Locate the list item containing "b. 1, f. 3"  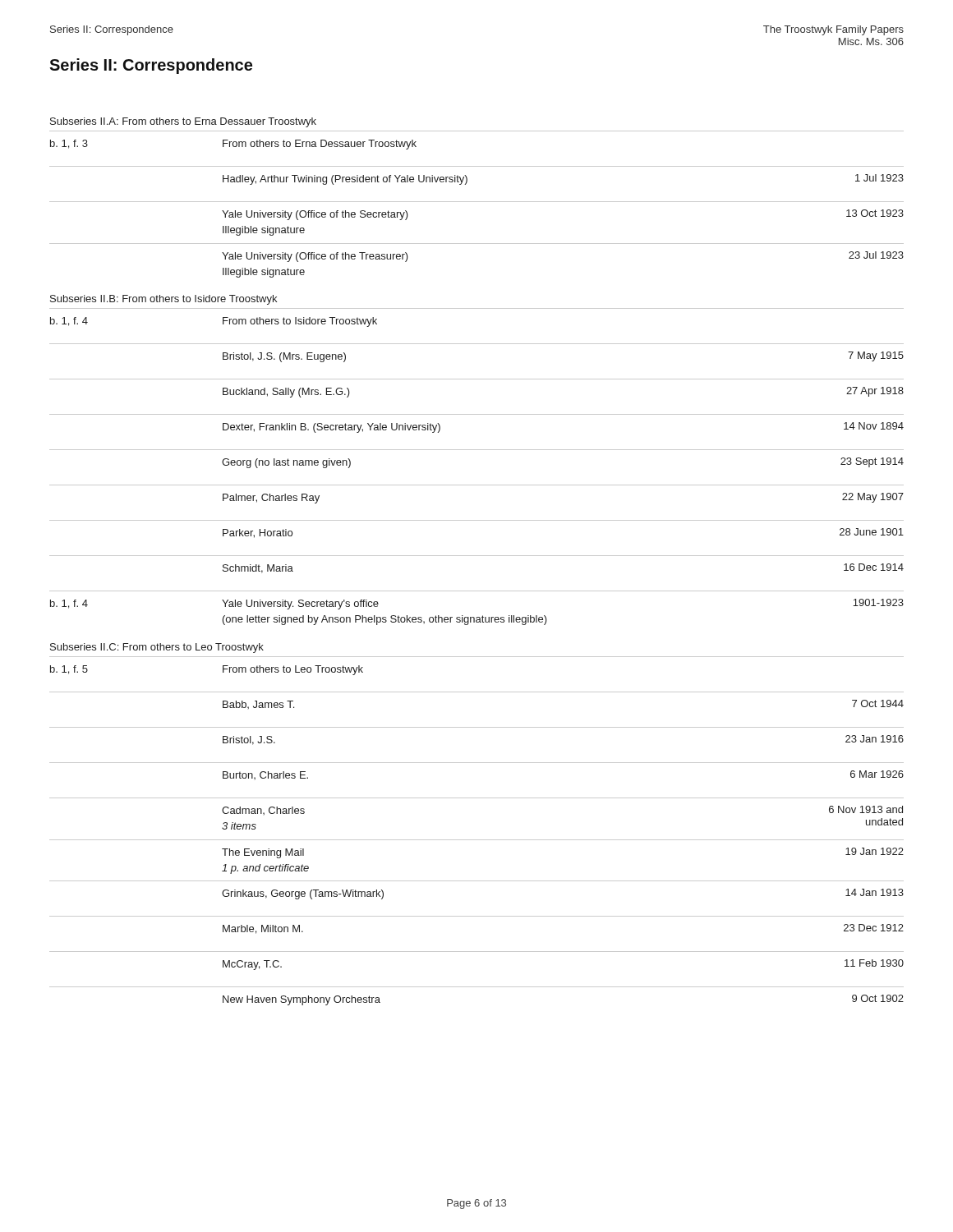(x=411, y=144)
